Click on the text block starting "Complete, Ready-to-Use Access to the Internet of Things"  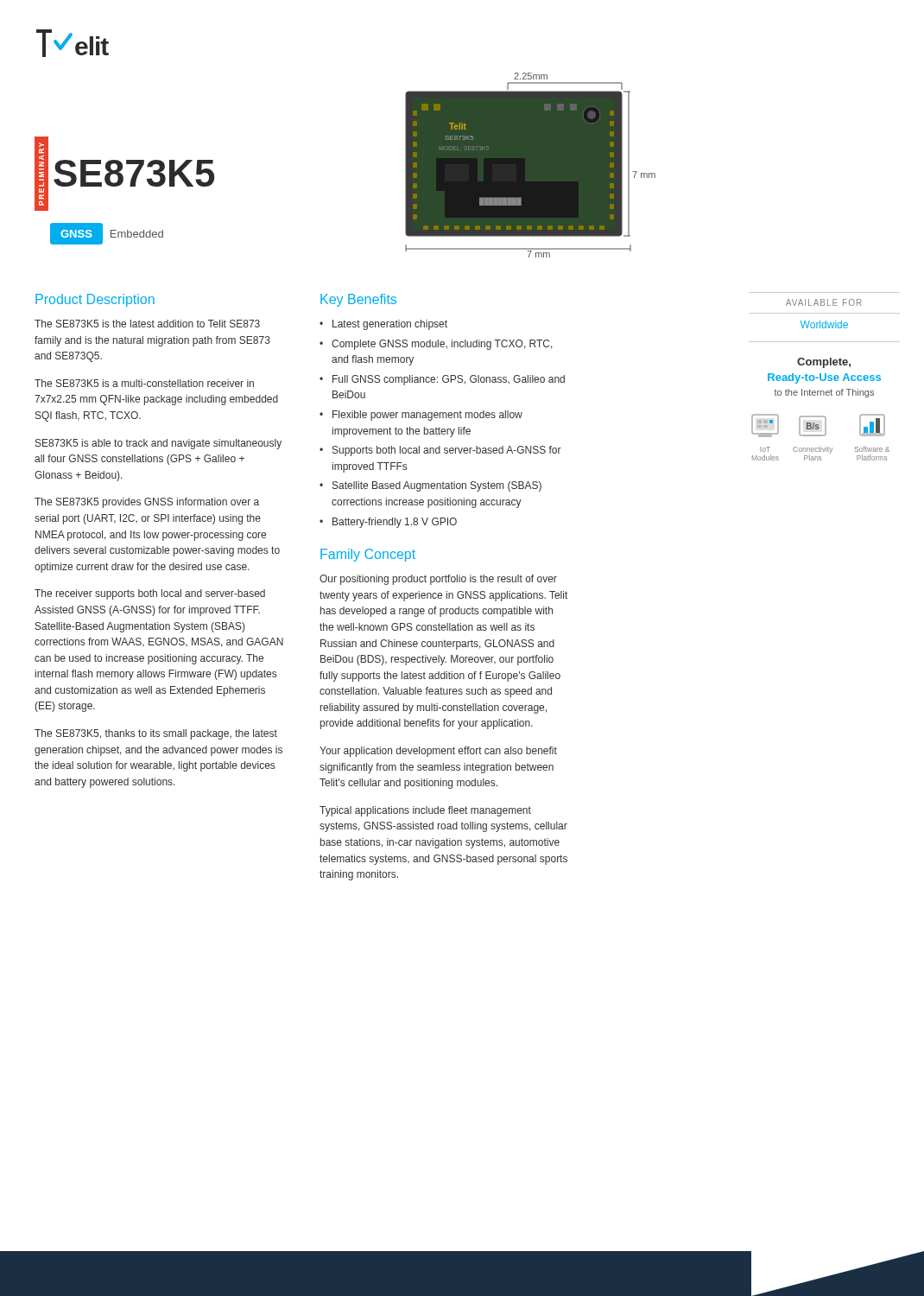pos(824,376)
